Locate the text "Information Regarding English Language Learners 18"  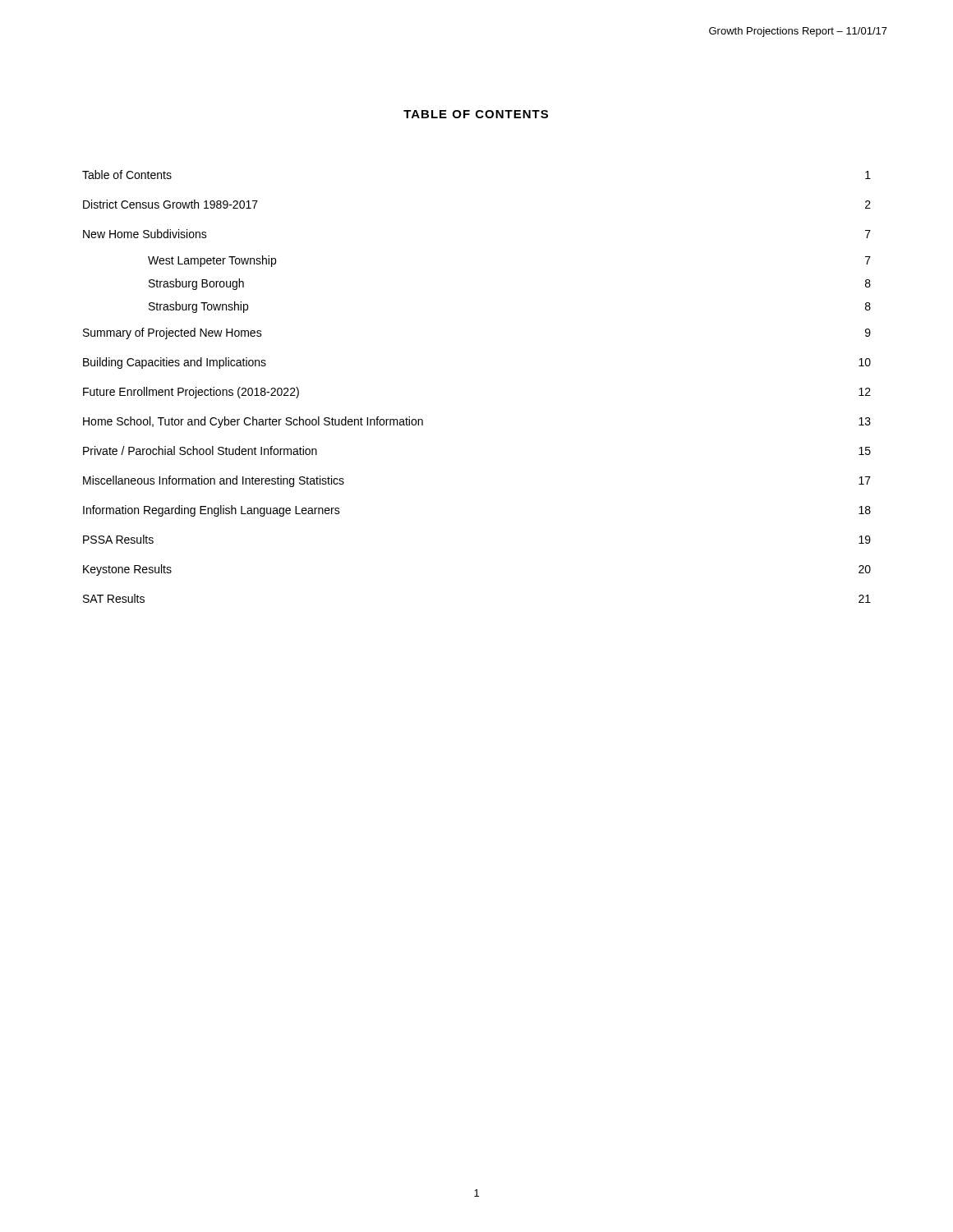(x=215, y=510)
